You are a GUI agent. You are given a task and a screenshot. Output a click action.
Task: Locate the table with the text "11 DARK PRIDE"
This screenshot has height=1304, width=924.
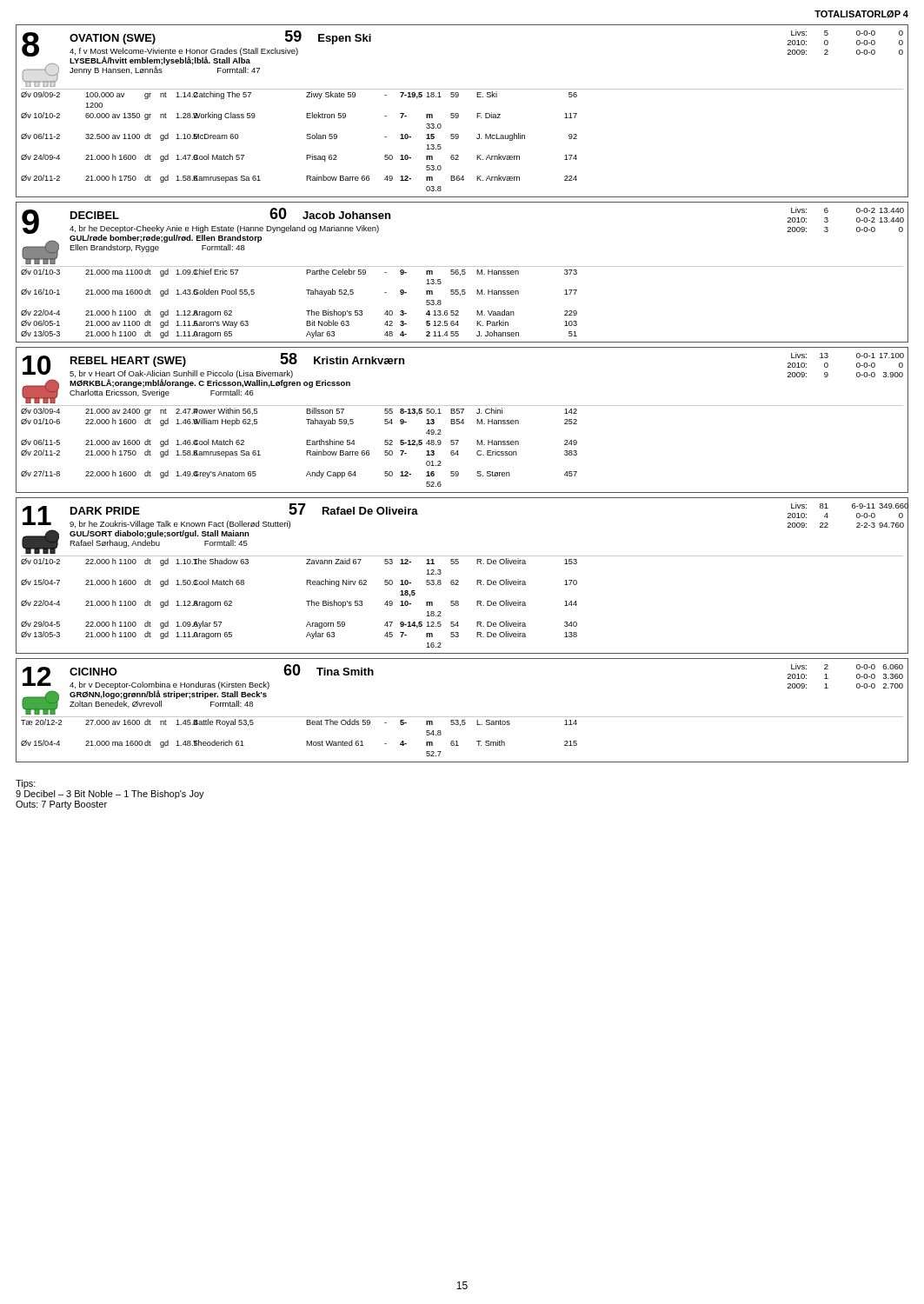tap(462, 575)
